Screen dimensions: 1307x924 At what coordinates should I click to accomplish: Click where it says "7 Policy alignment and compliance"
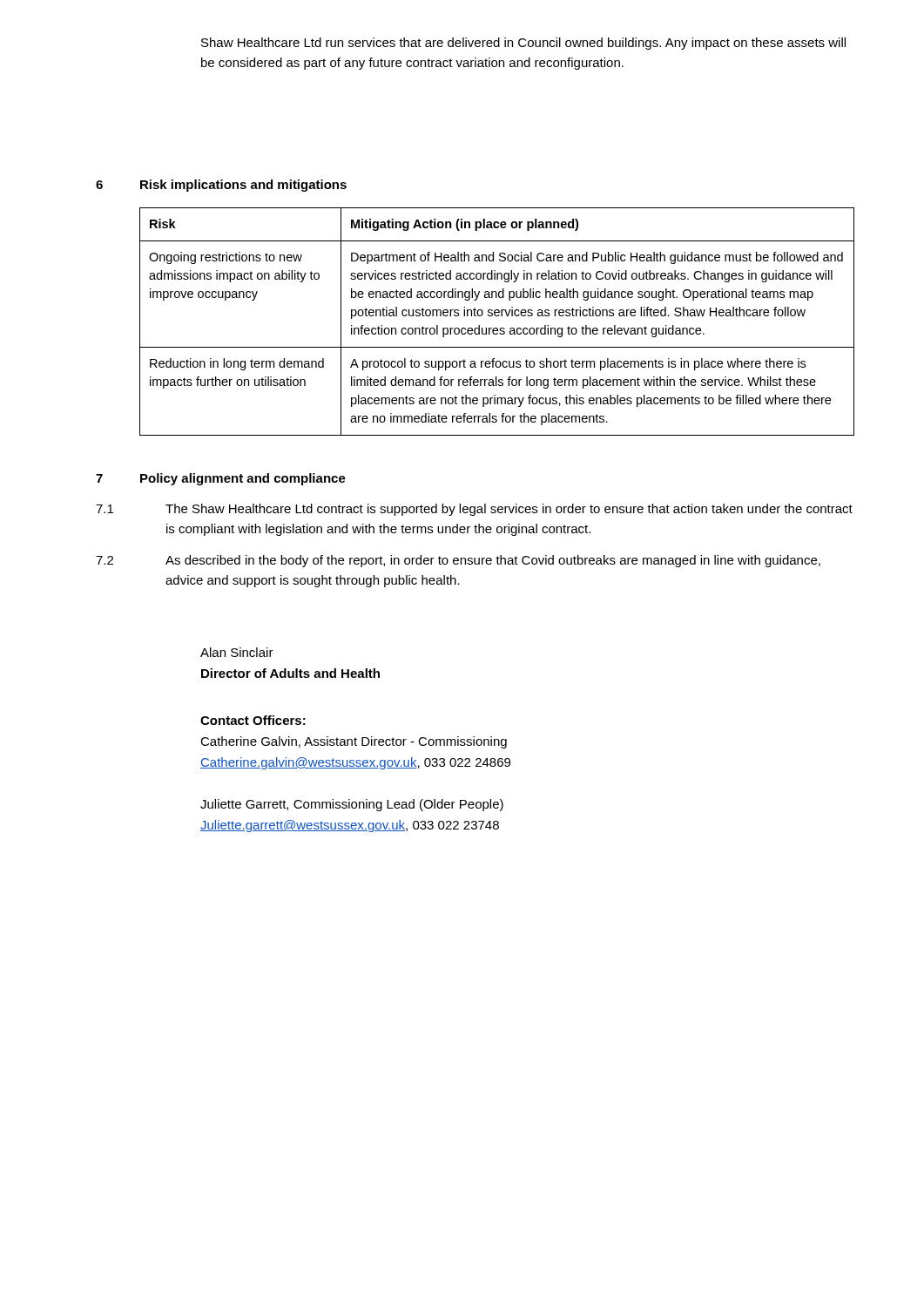(221, 478)
